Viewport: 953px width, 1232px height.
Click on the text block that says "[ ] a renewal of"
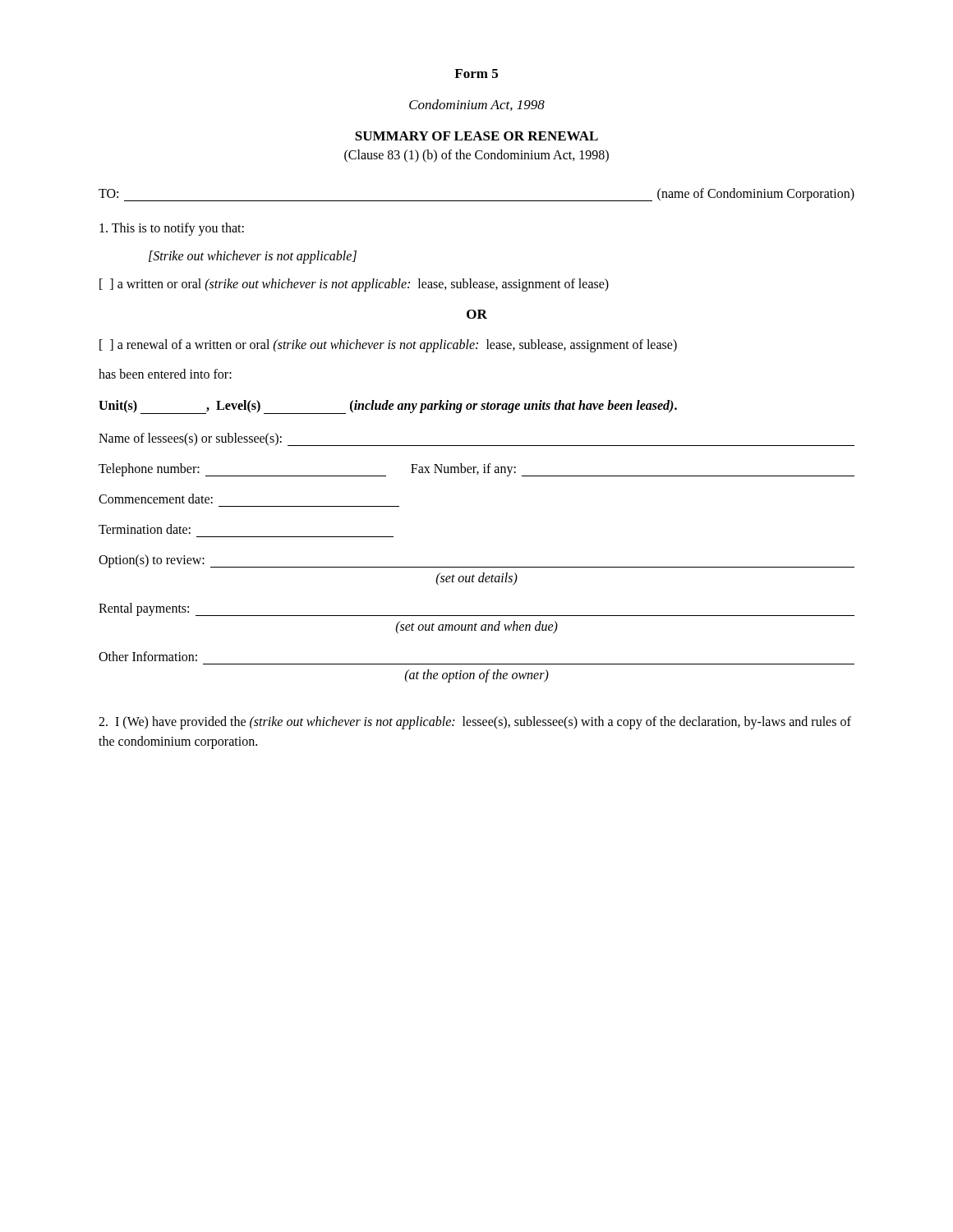(388, 345)
